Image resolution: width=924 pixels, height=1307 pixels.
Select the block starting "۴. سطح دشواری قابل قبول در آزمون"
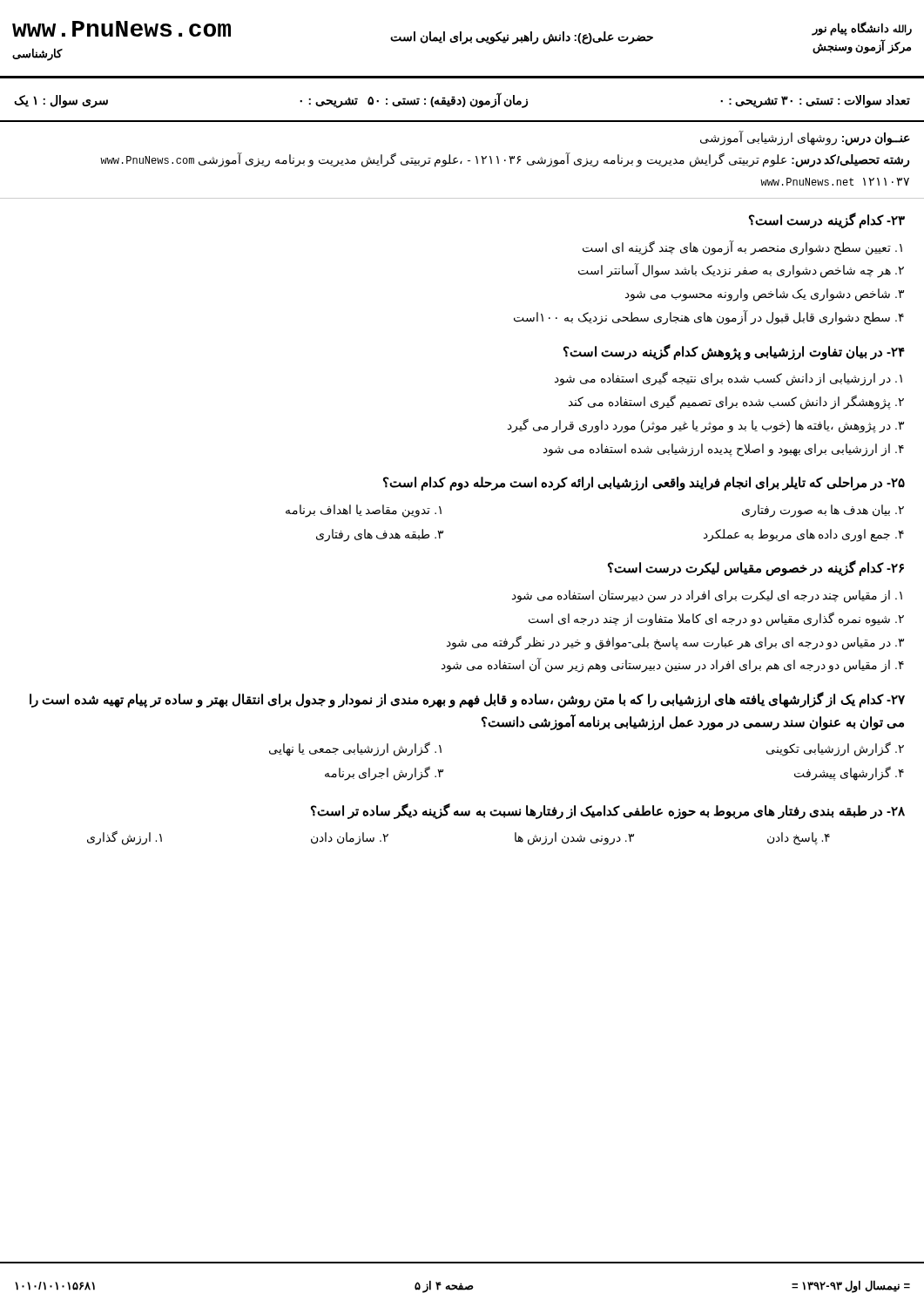(709, 317)
